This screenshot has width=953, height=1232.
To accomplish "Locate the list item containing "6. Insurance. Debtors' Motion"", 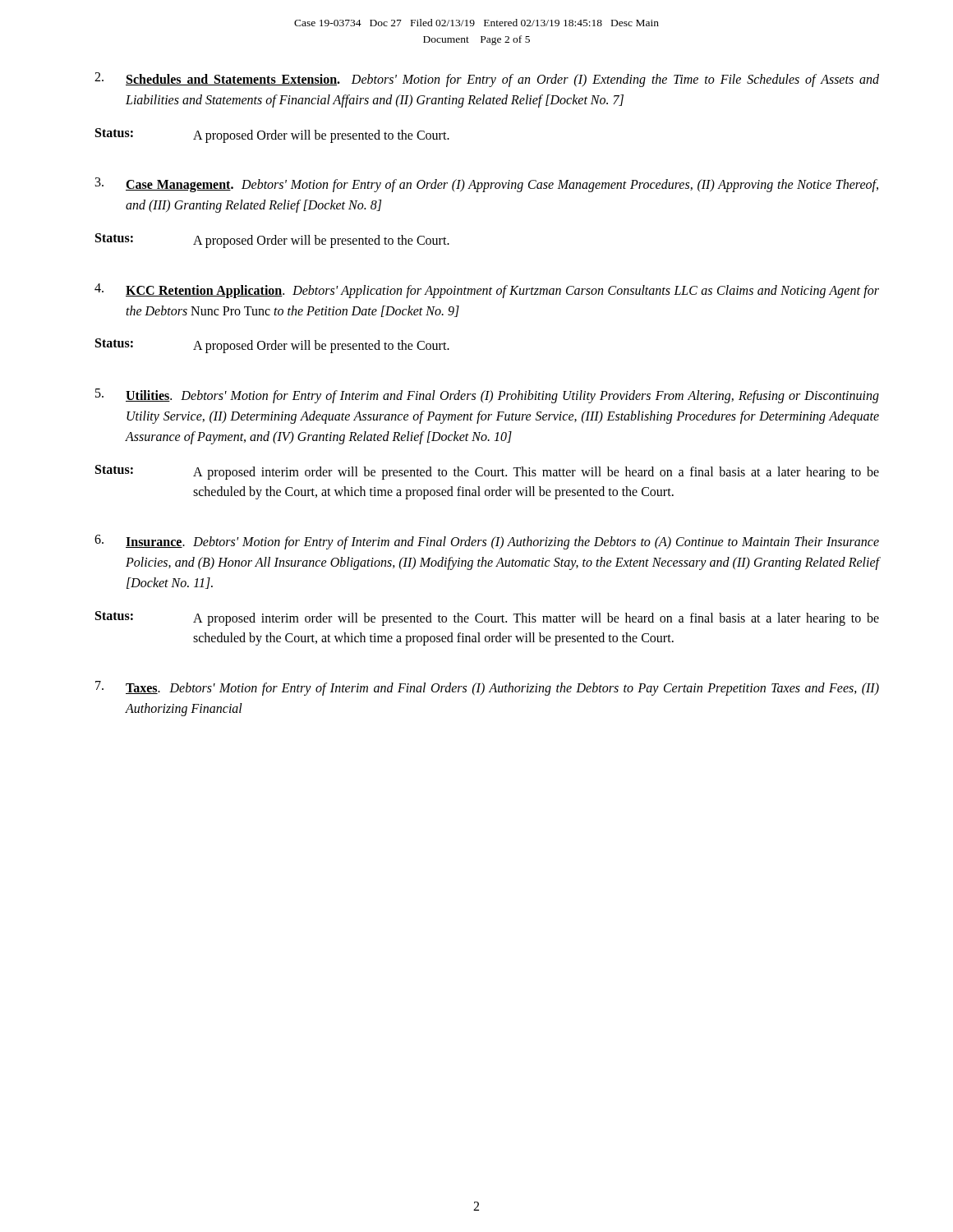I will 487,563.
